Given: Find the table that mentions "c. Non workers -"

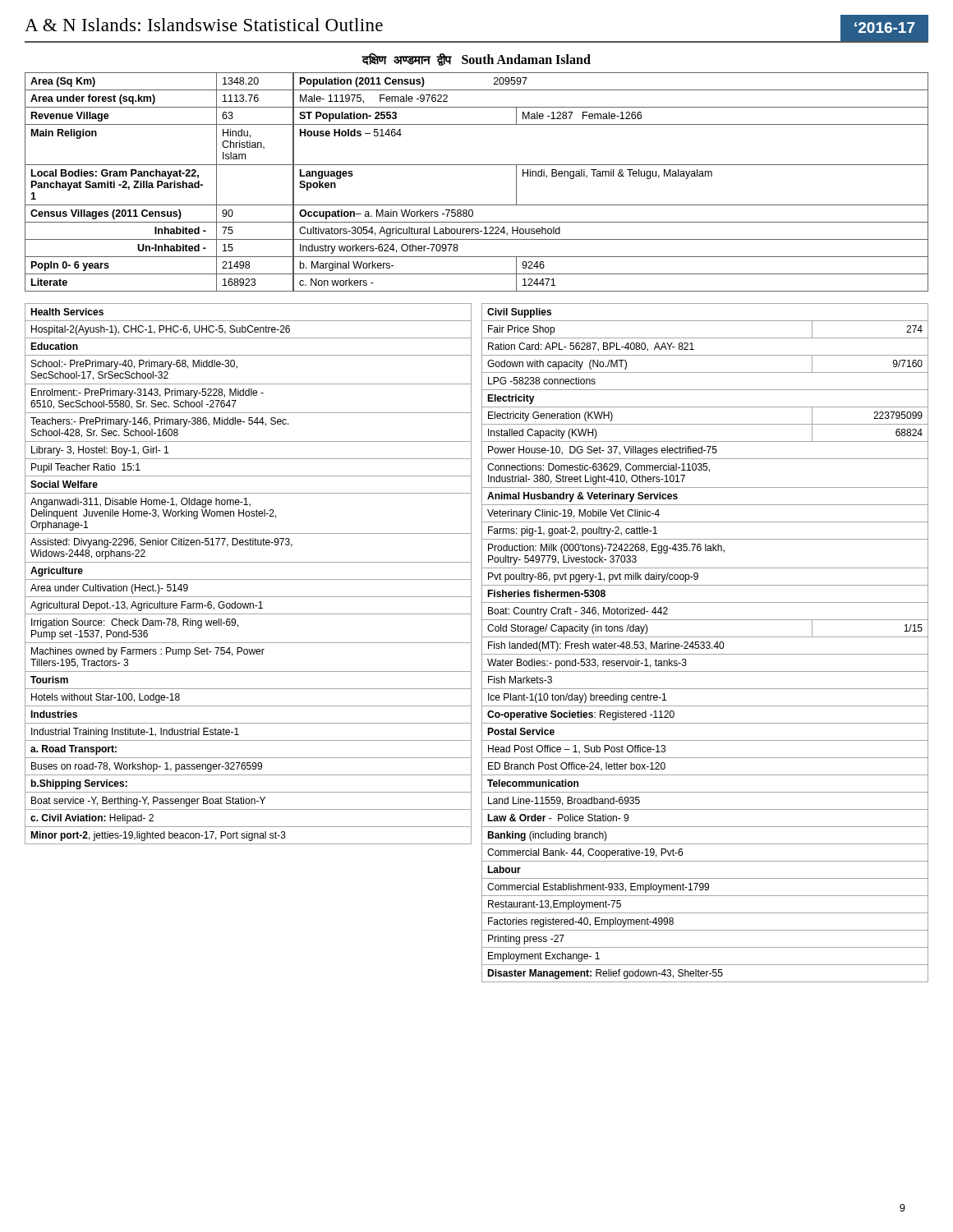Looking at the screenshot, I should pos(476,182).
